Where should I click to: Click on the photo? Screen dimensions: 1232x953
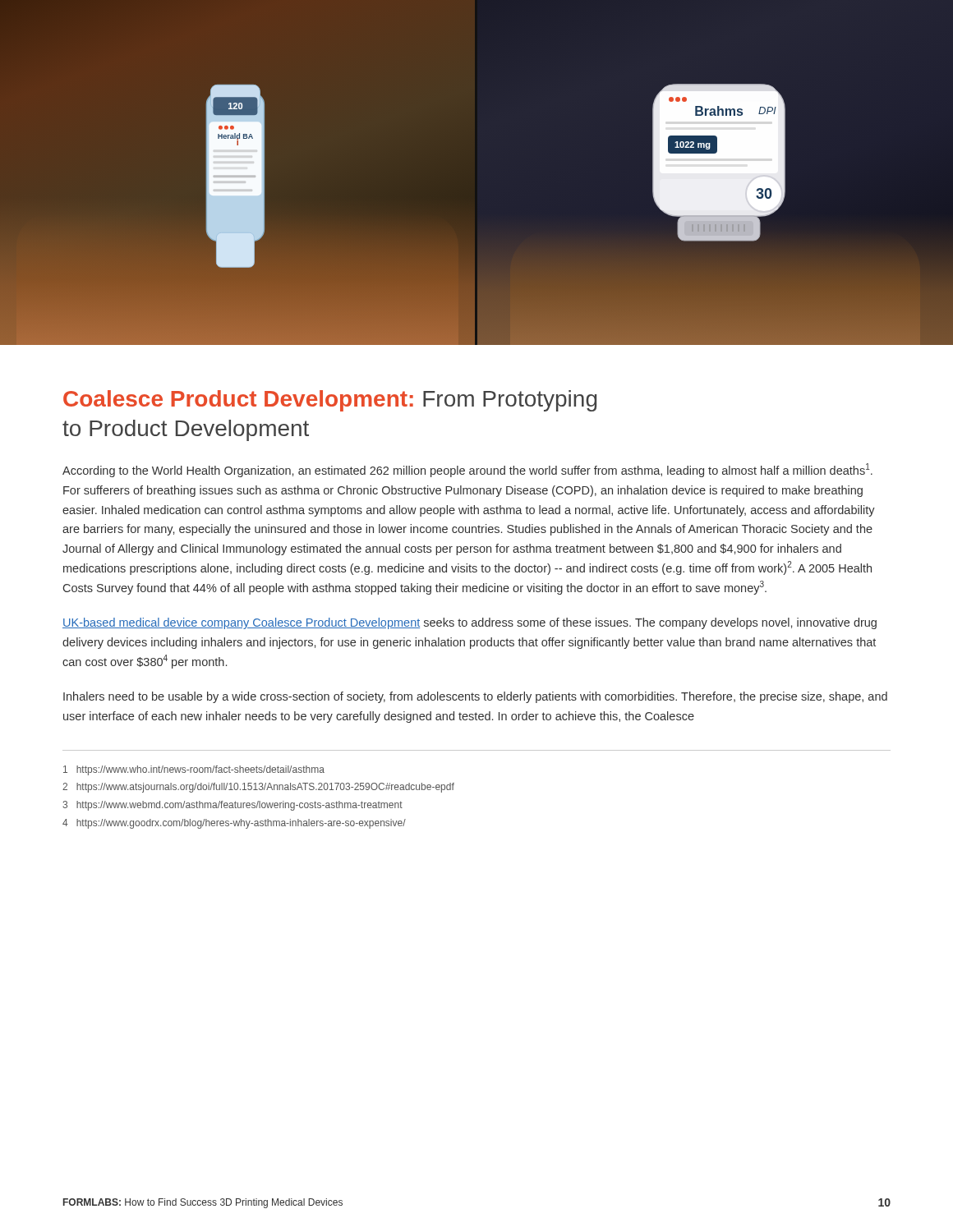click(x=476, y=172)
